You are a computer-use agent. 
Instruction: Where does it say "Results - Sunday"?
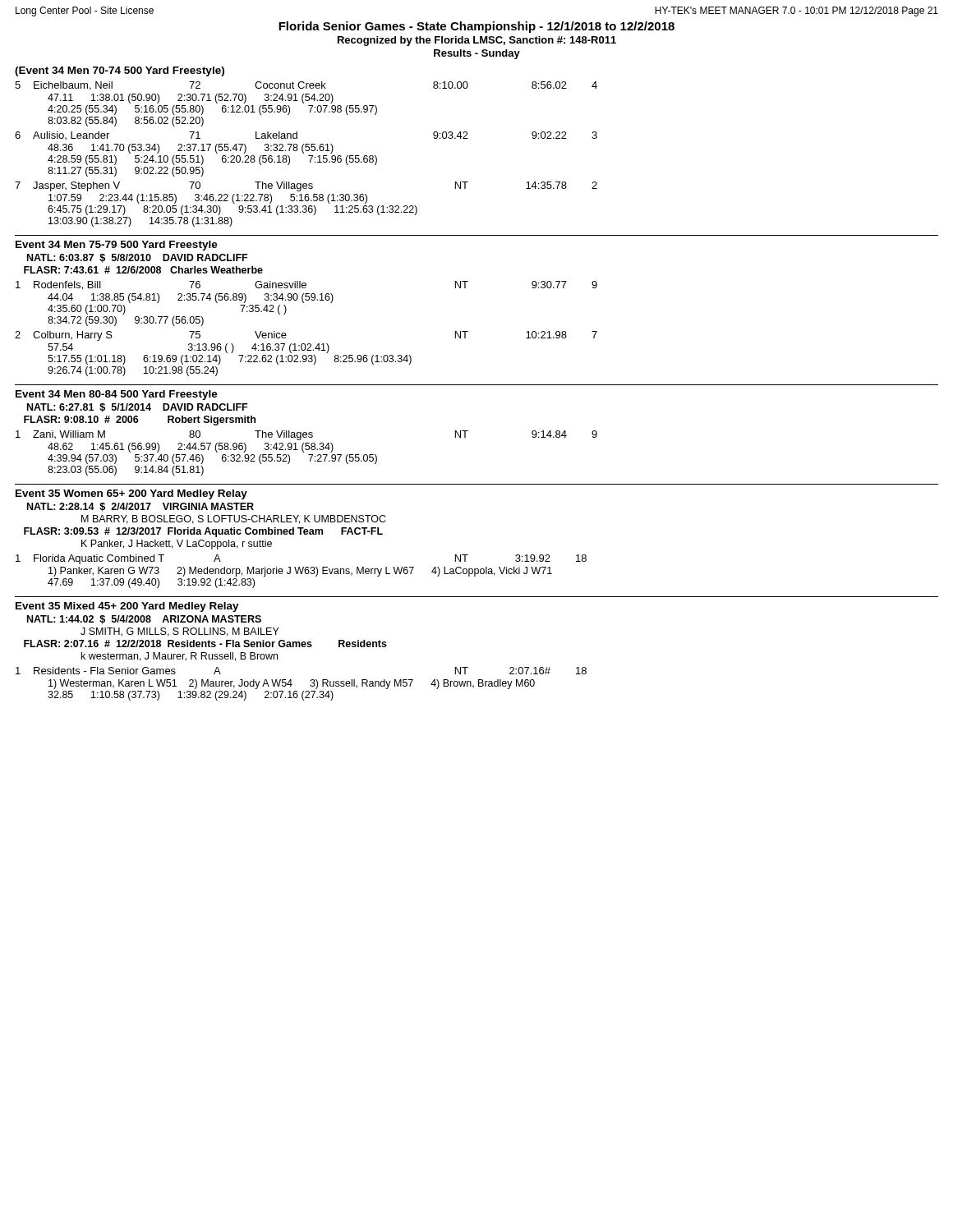coord(476,53)
